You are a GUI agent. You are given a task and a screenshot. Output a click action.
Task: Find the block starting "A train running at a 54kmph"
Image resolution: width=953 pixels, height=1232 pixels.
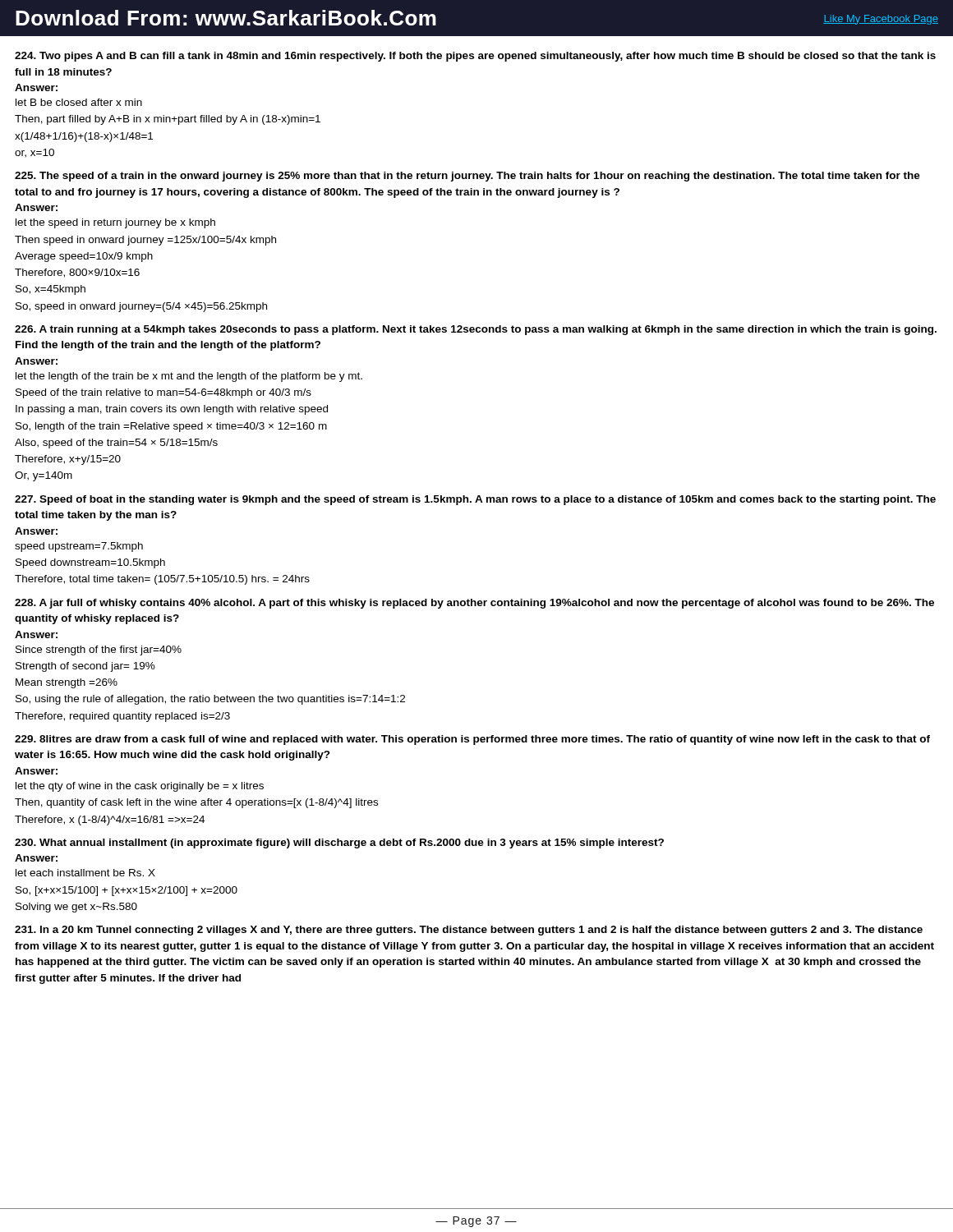pyautogui.click(x=476, y=330)
